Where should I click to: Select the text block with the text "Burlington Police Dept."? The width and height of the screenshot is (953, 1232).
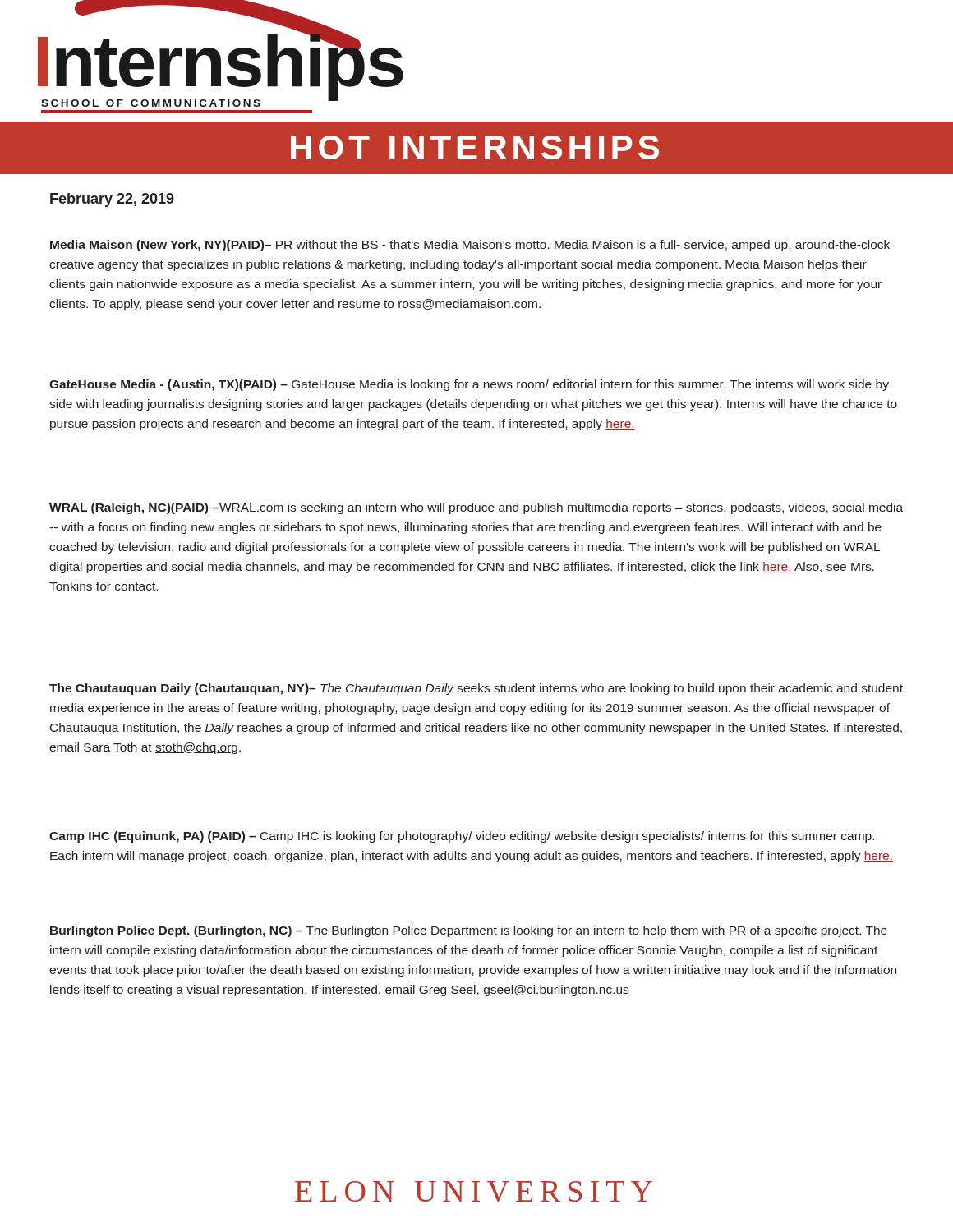[x=476, y=960]
